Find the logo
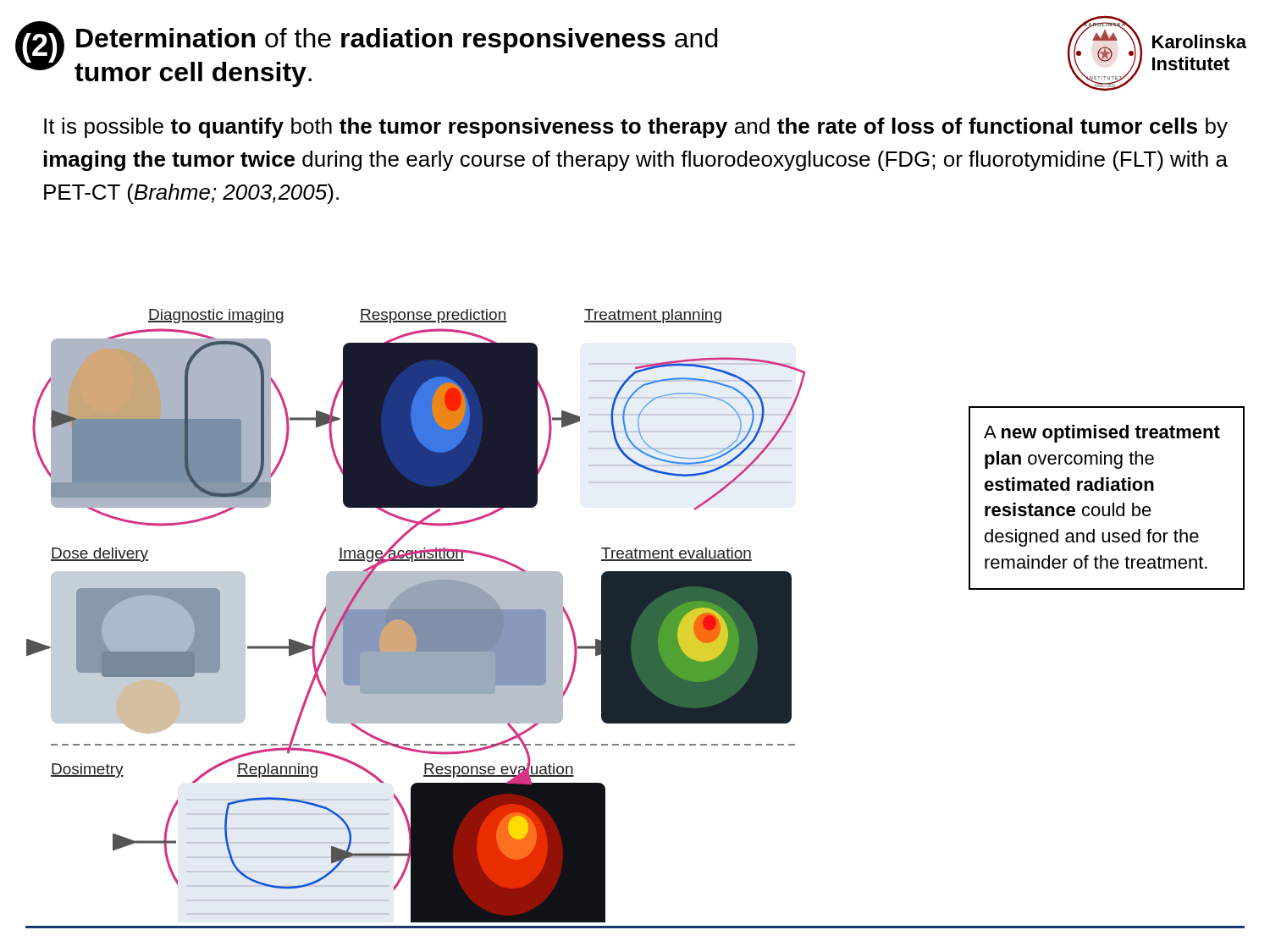 pyautogui.click(x=1156, y=53)
